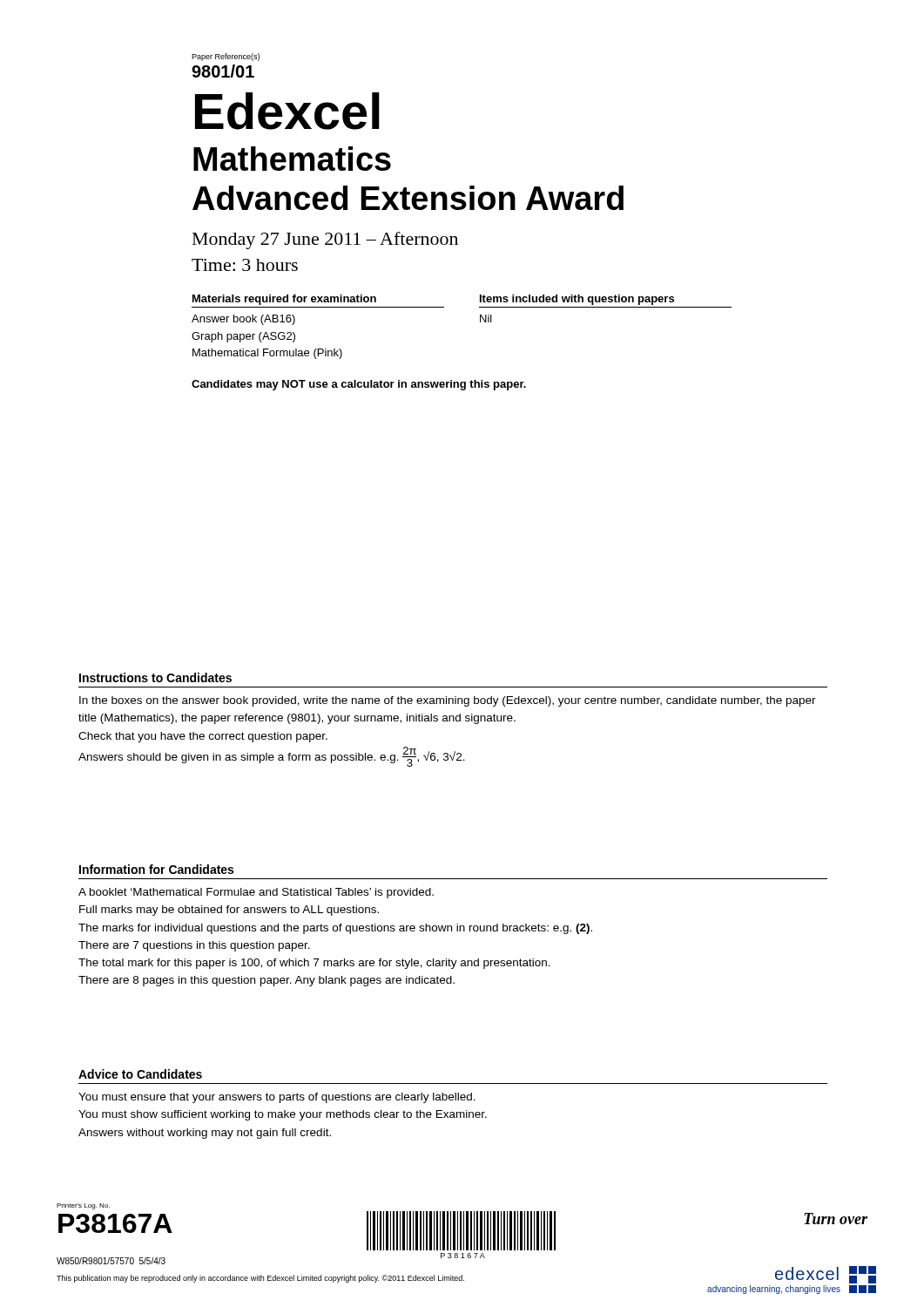This screenshot has height=1307, width=924.
Task: Where does it say "Printer's Log. No. P38167A"?
Action: tap(115, 1219)
